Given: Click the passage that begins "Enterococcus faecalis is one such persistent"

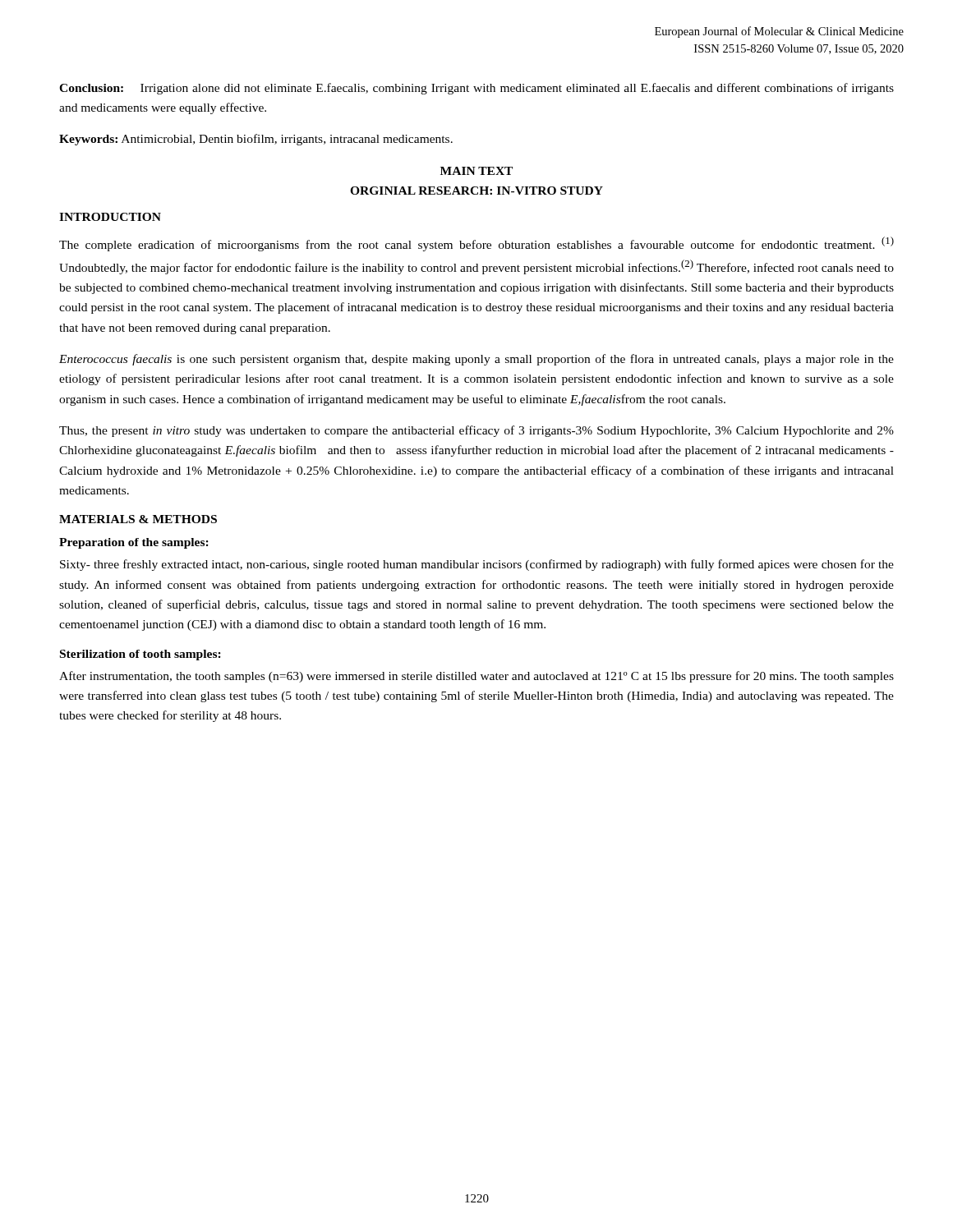Looking at the screenshot, I should 476,378.
